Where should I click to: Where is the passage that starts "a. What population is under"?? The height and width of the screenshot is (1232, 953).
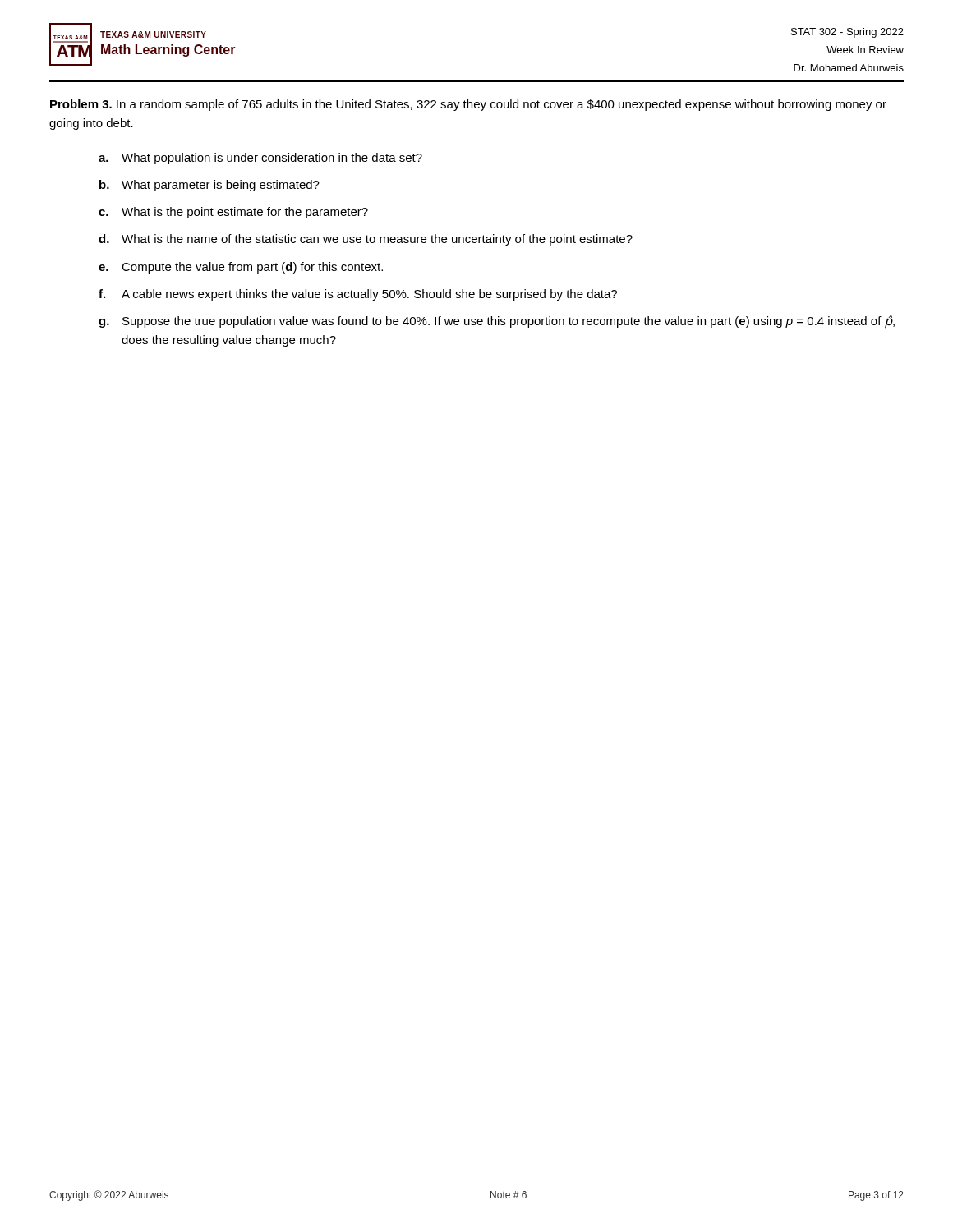coord(260,159)
